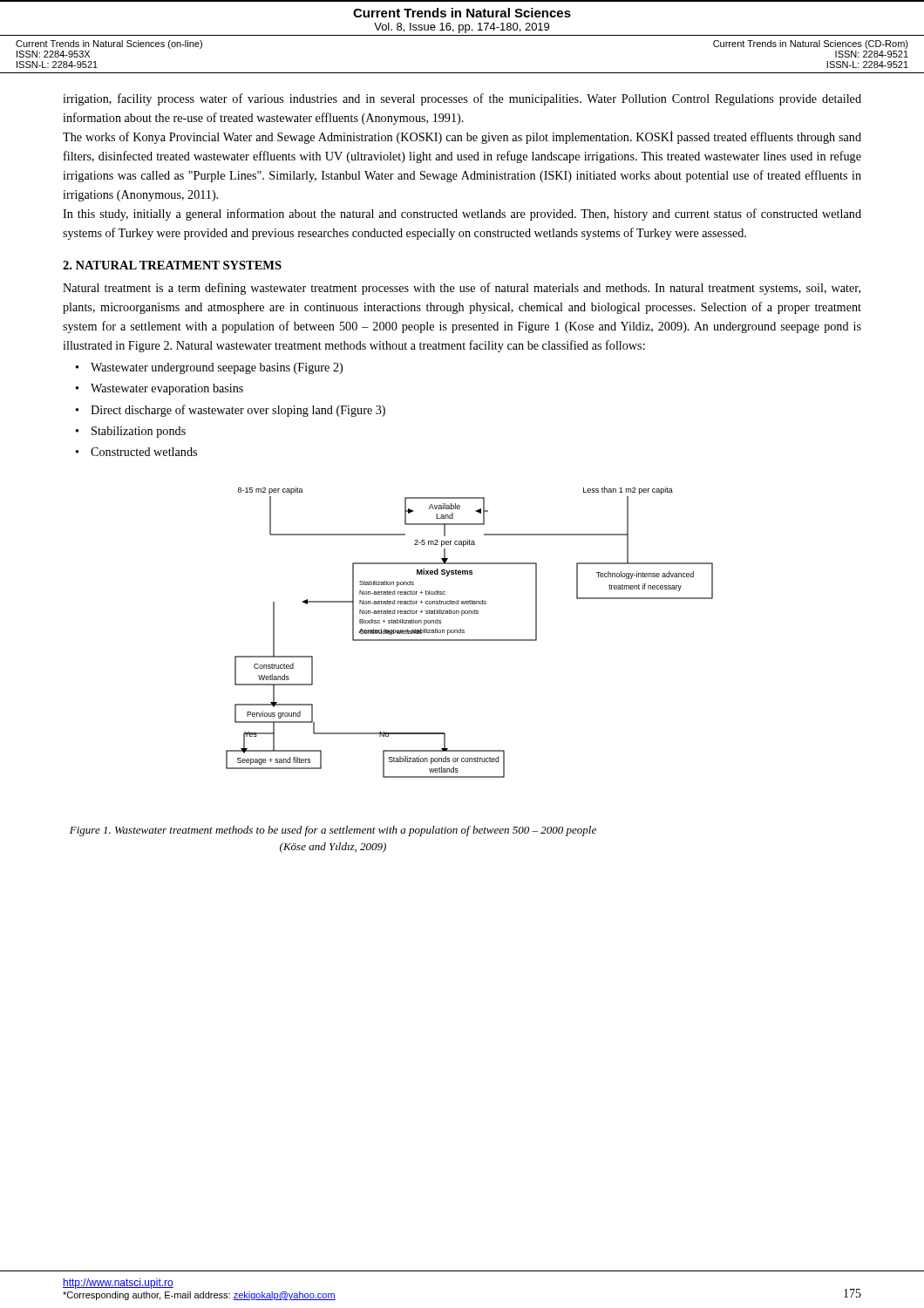
Task: Select the element starting "Wastewater evaporation basins"
Action: (167, 388)
